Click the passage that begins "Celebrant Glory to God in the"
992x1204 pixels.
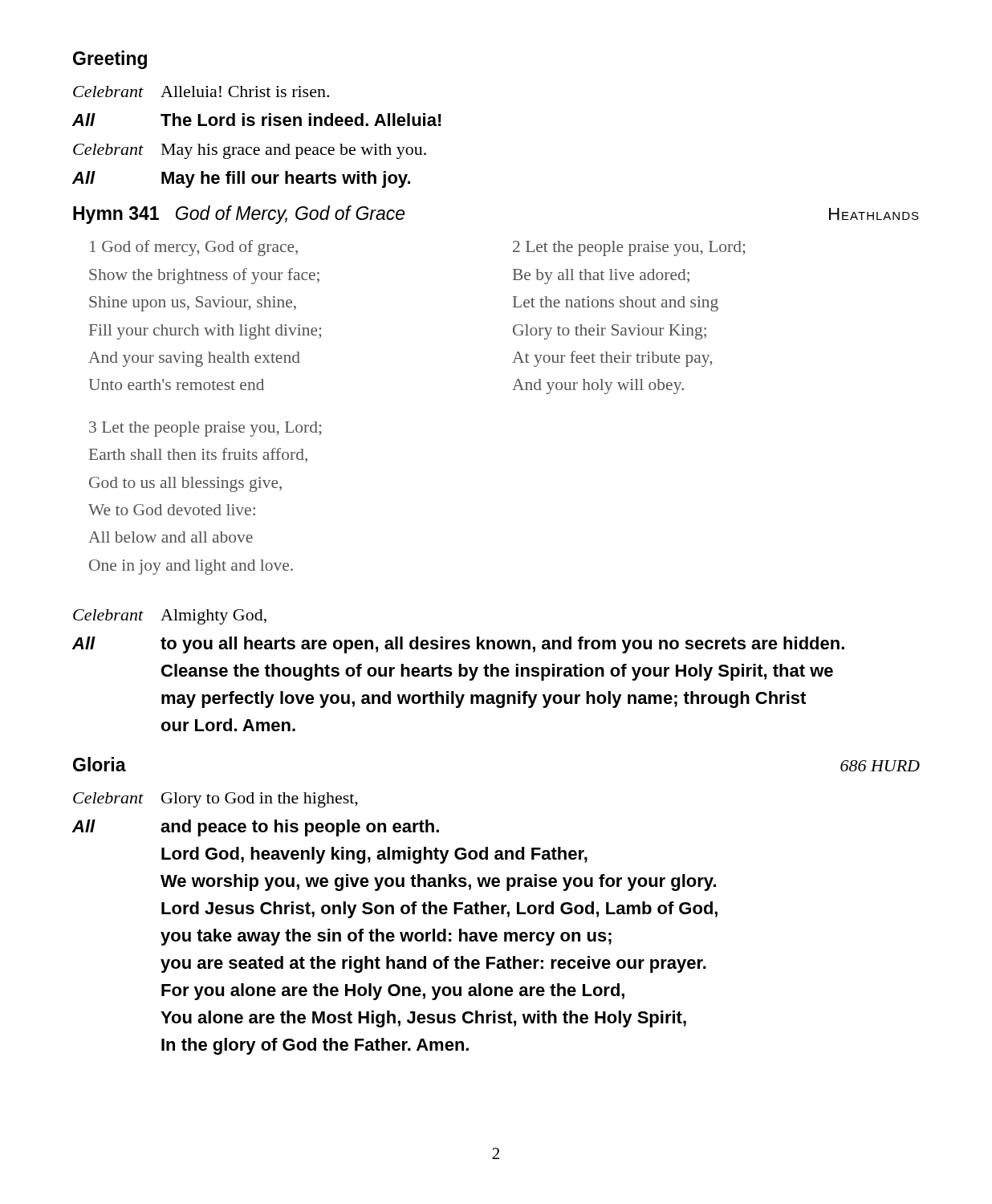coord(496,921)
